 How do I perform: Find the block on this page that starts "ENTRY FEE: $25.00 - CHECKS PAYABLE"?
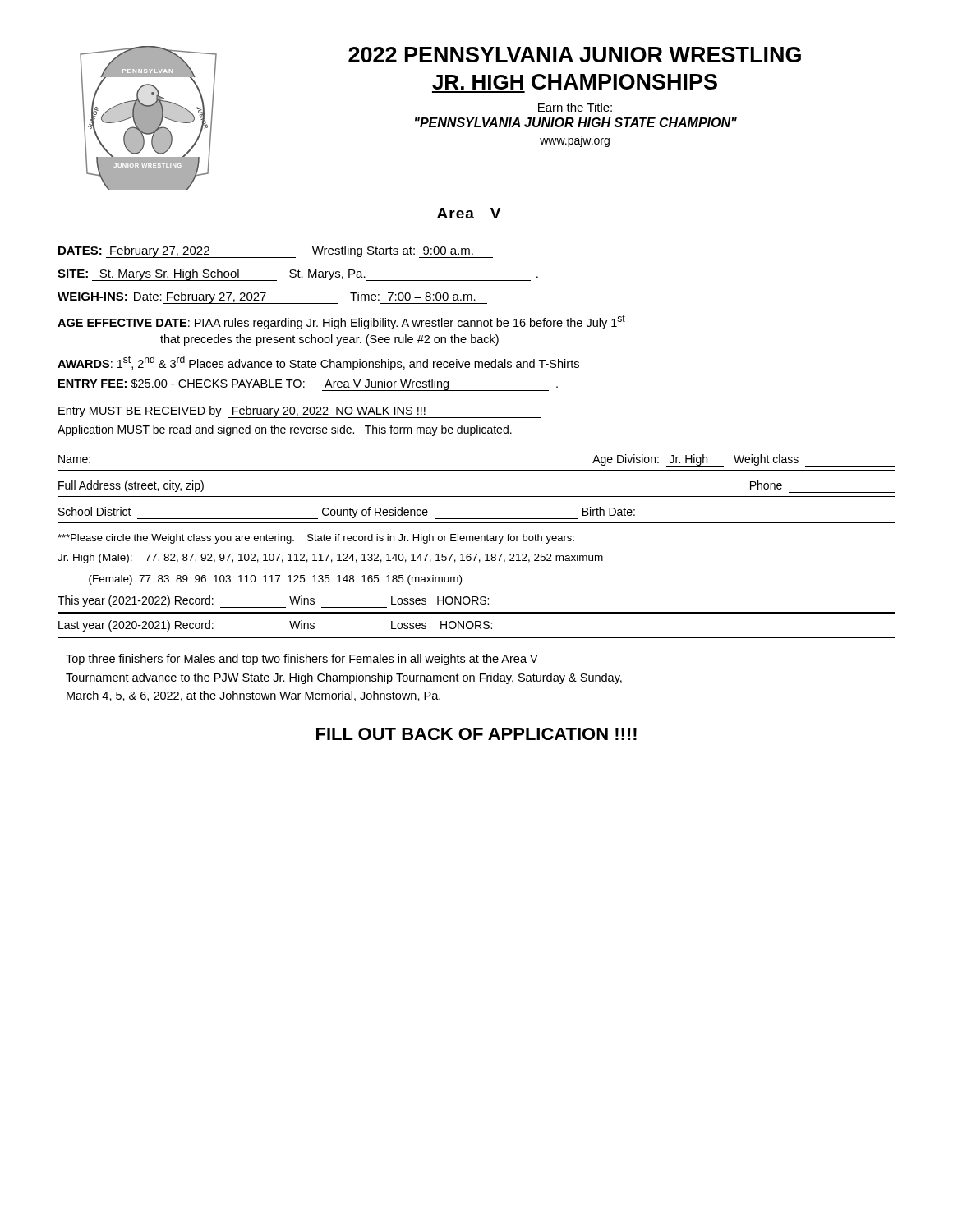[308, 384]
